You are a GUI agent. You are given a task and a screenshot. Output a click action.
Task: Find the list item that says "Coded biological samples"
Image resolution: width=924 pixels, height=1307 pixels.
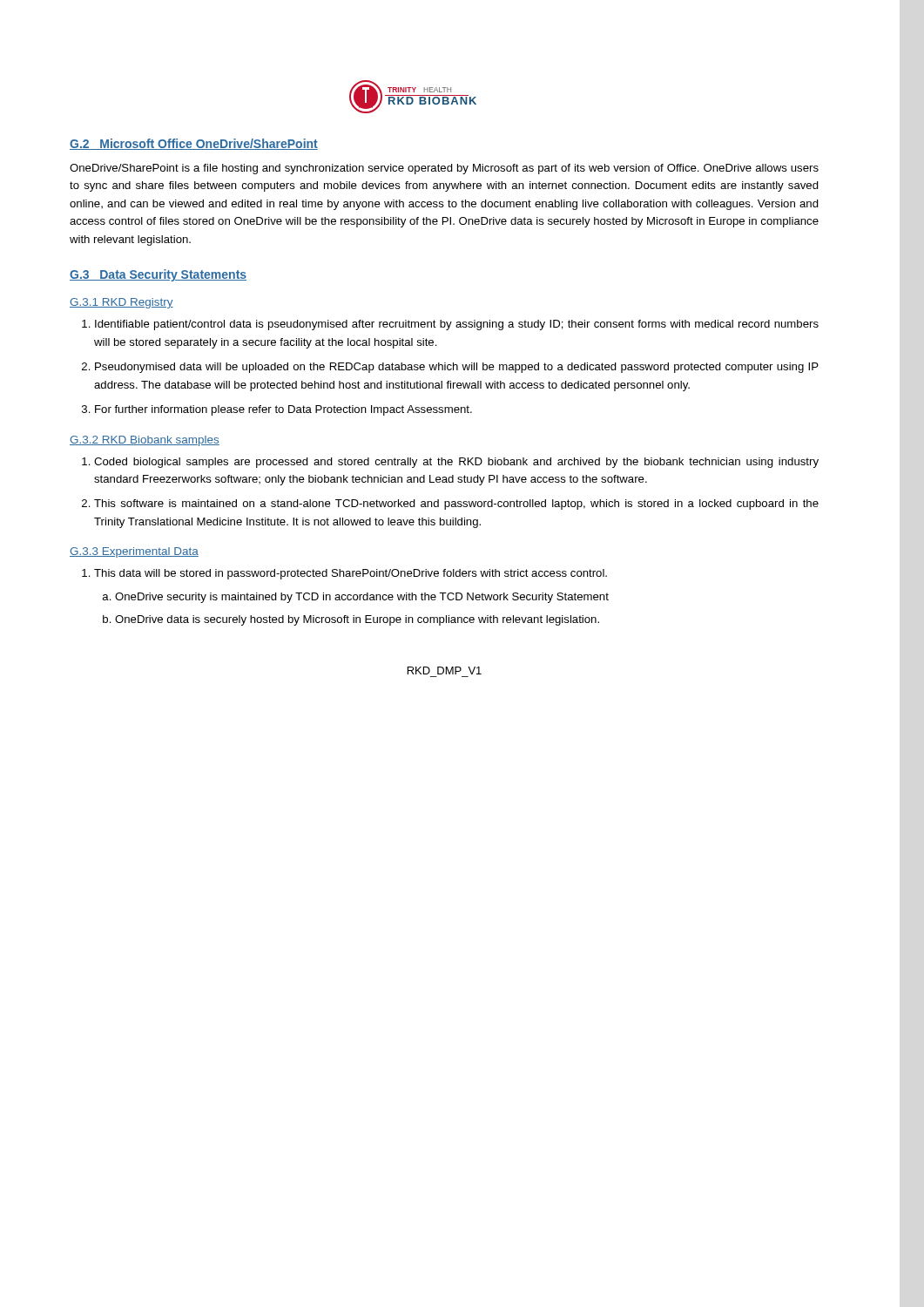click(456, 470)
